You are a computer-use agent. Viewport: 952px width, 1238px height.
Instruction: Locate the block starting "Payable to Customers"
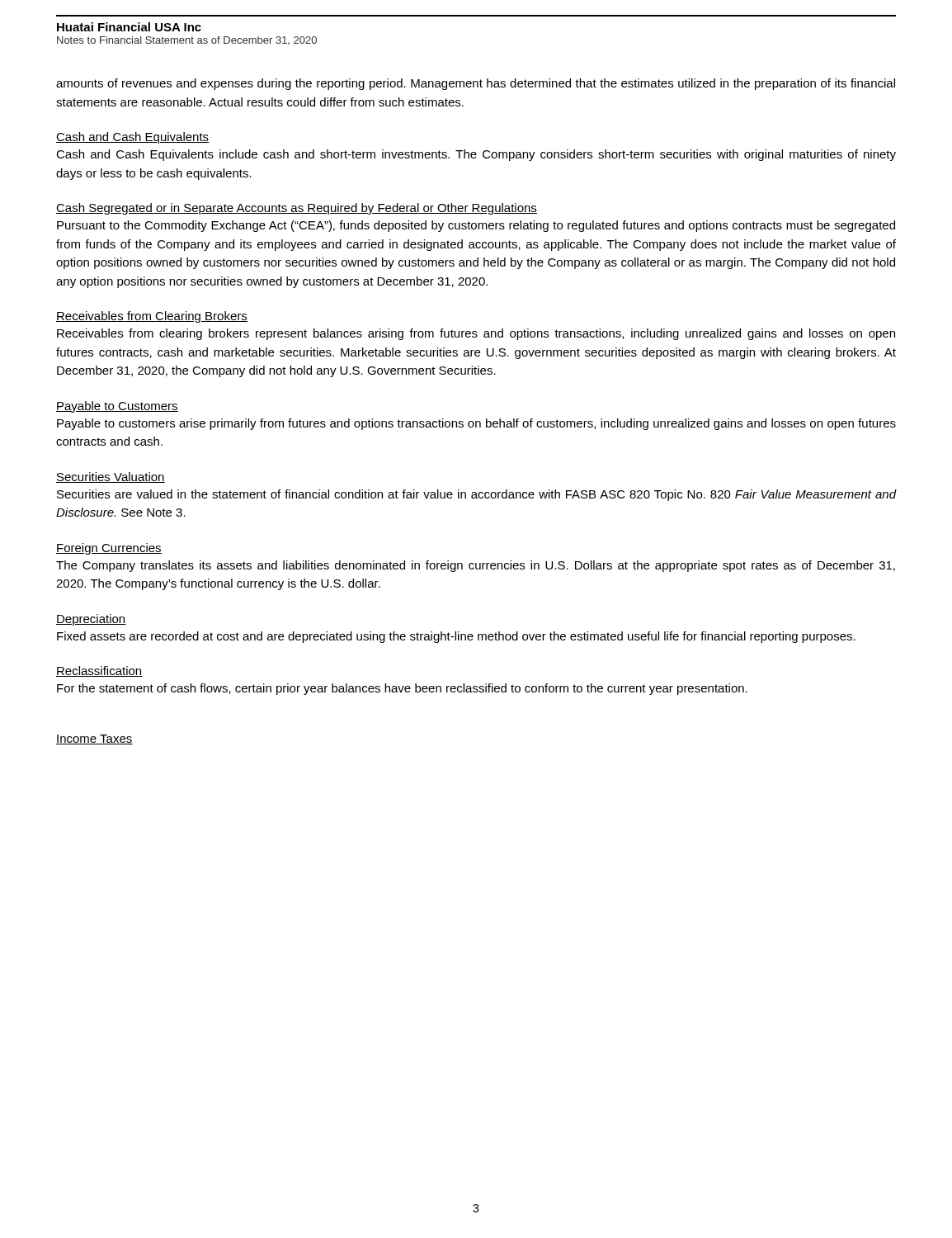point(117,407)
